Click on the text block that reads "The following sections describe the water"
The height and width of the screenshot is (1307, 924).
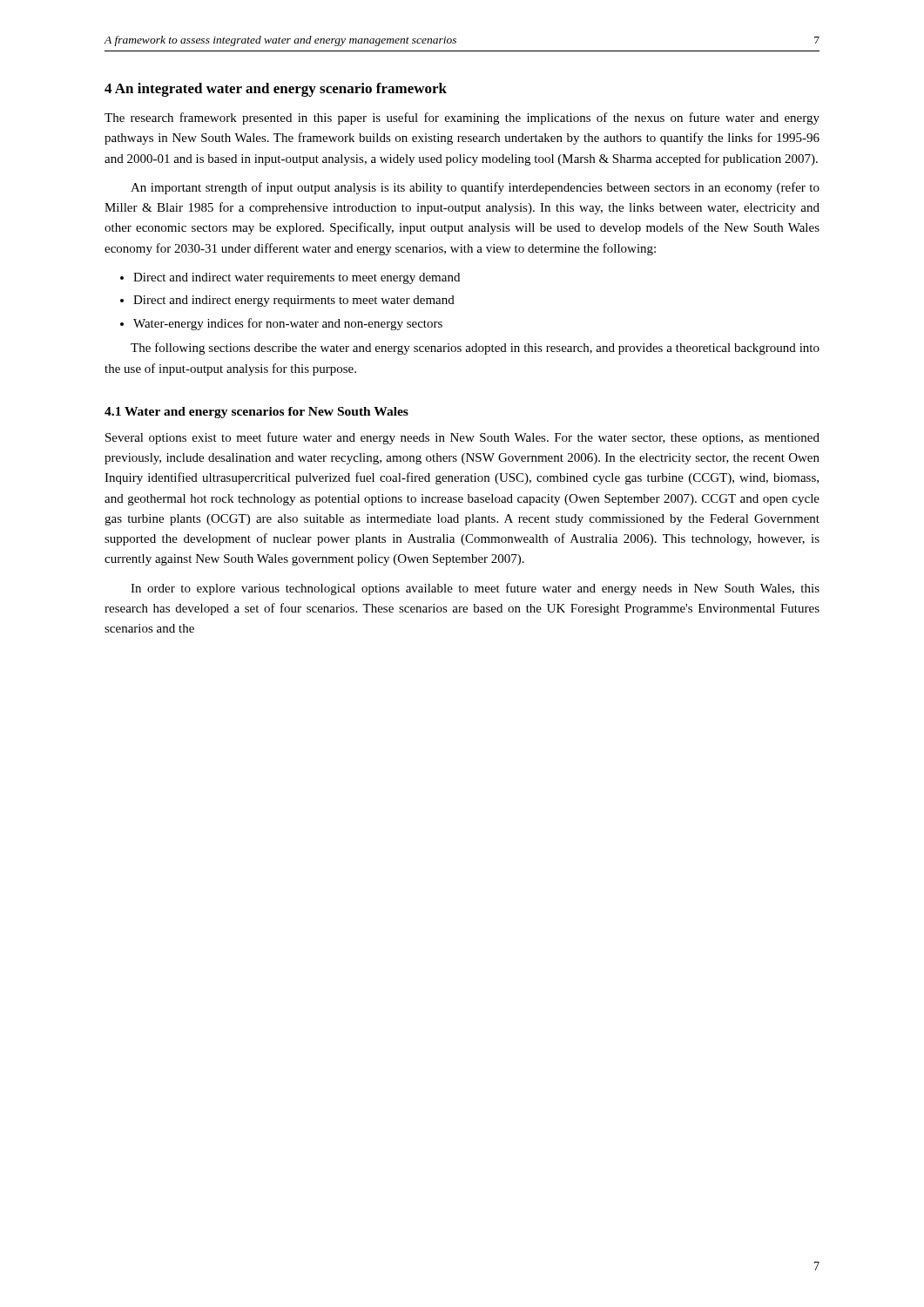point(462,359)
